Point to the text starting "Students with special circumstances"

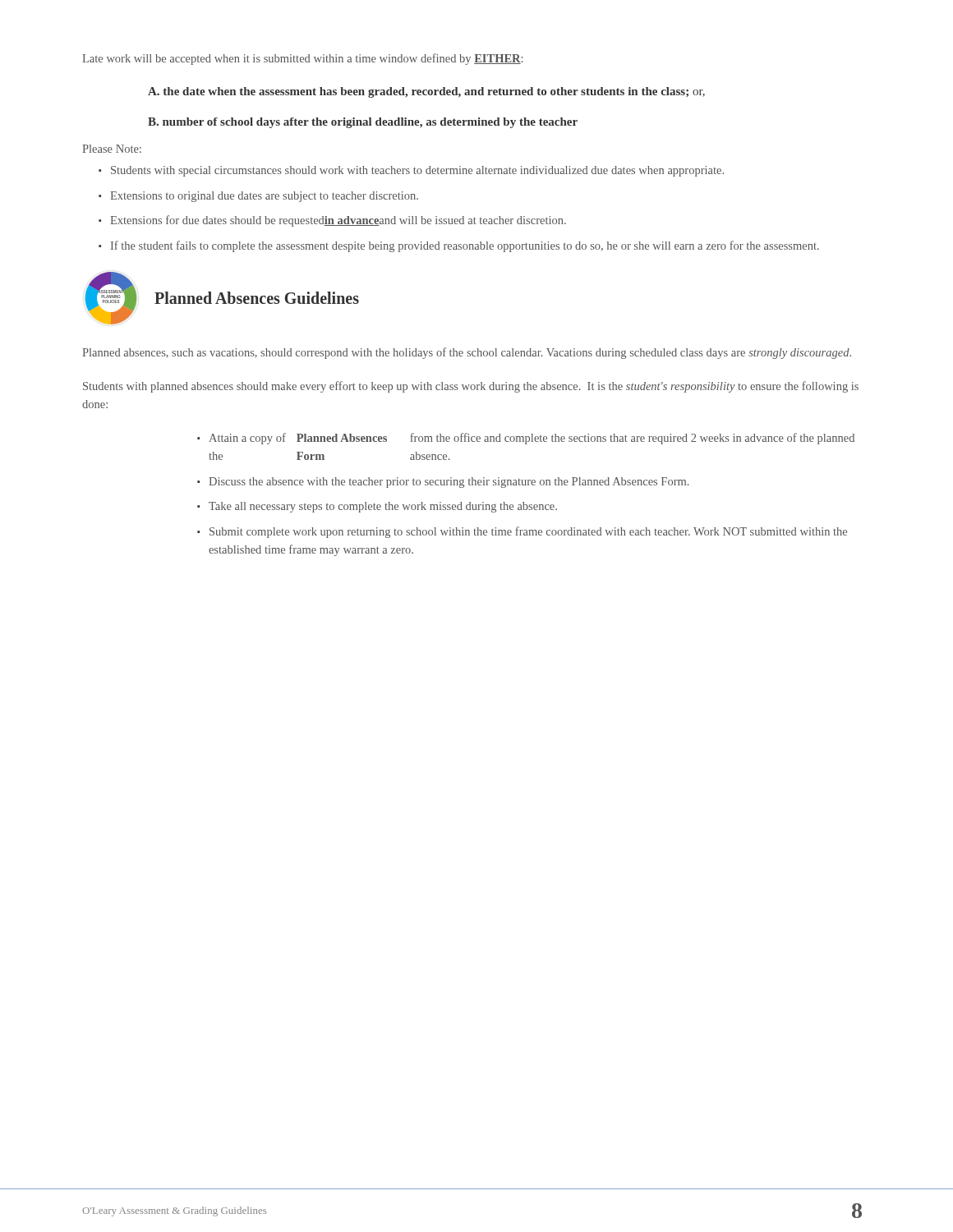tap(417, 170)
